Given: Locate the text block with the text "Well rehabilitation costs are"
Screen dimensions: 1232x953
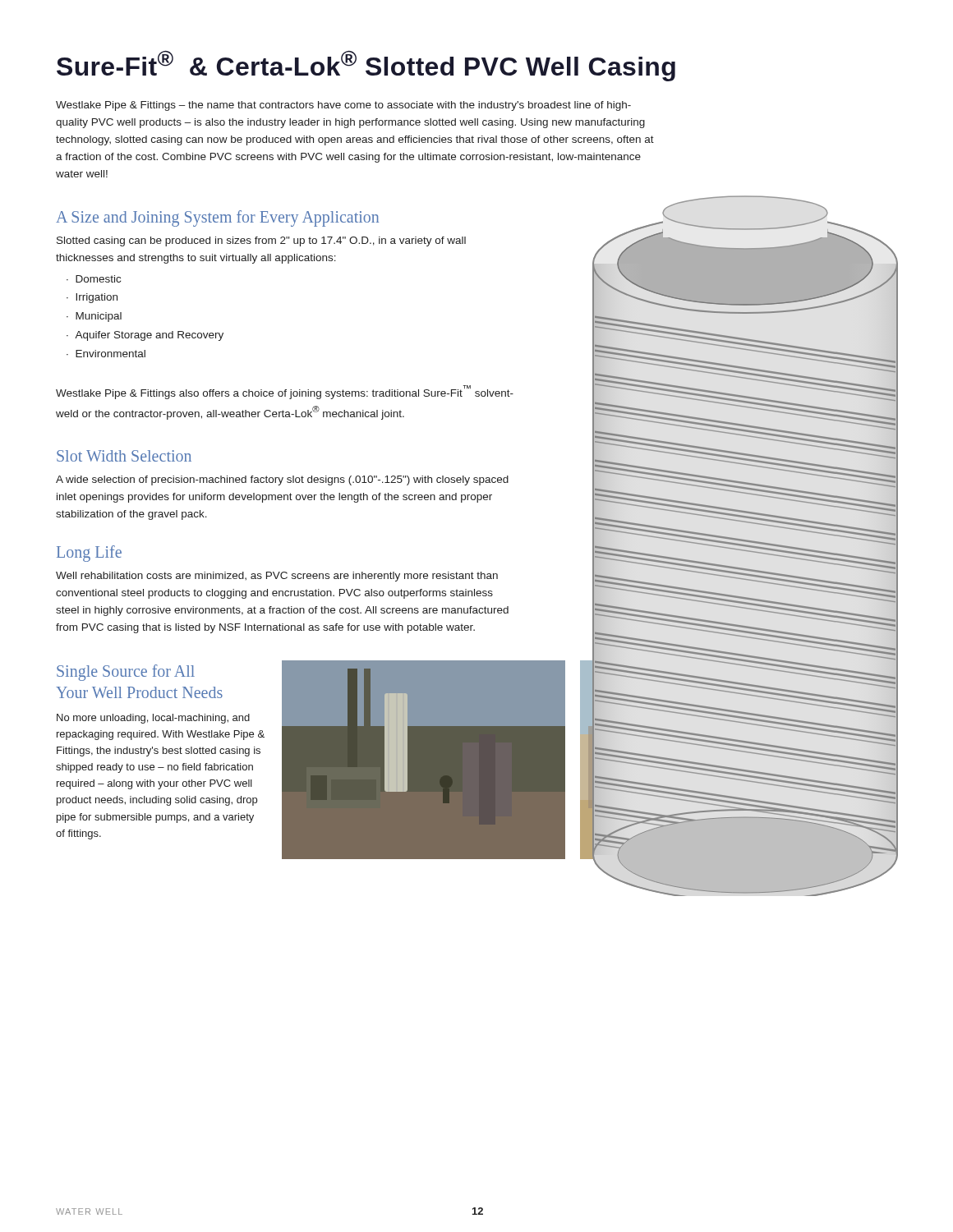Looking at the screenshot, I should [x=282, y=601].
